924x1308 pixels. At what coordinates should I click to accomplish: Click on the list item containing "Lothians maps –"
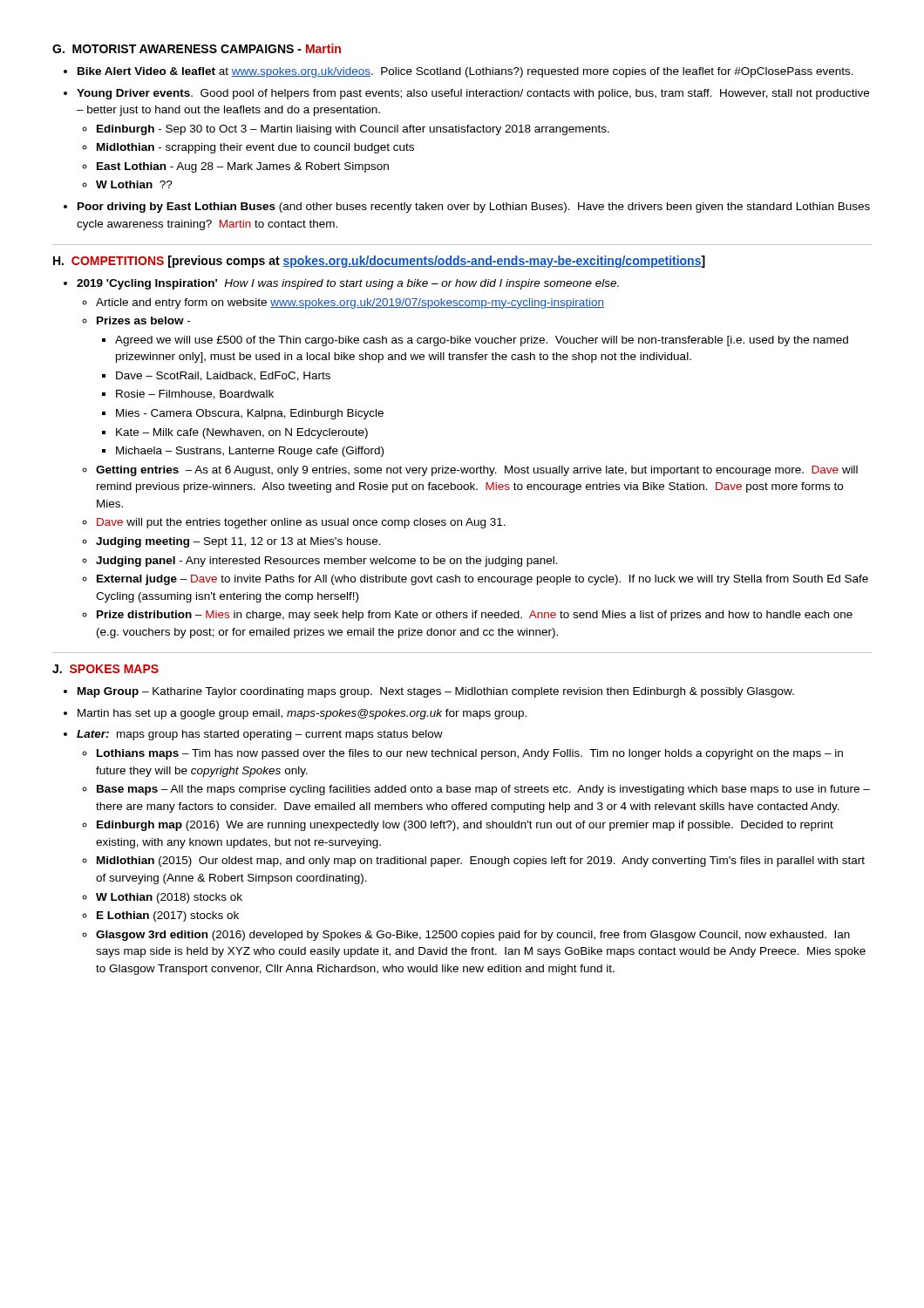[x=470, y=762]
